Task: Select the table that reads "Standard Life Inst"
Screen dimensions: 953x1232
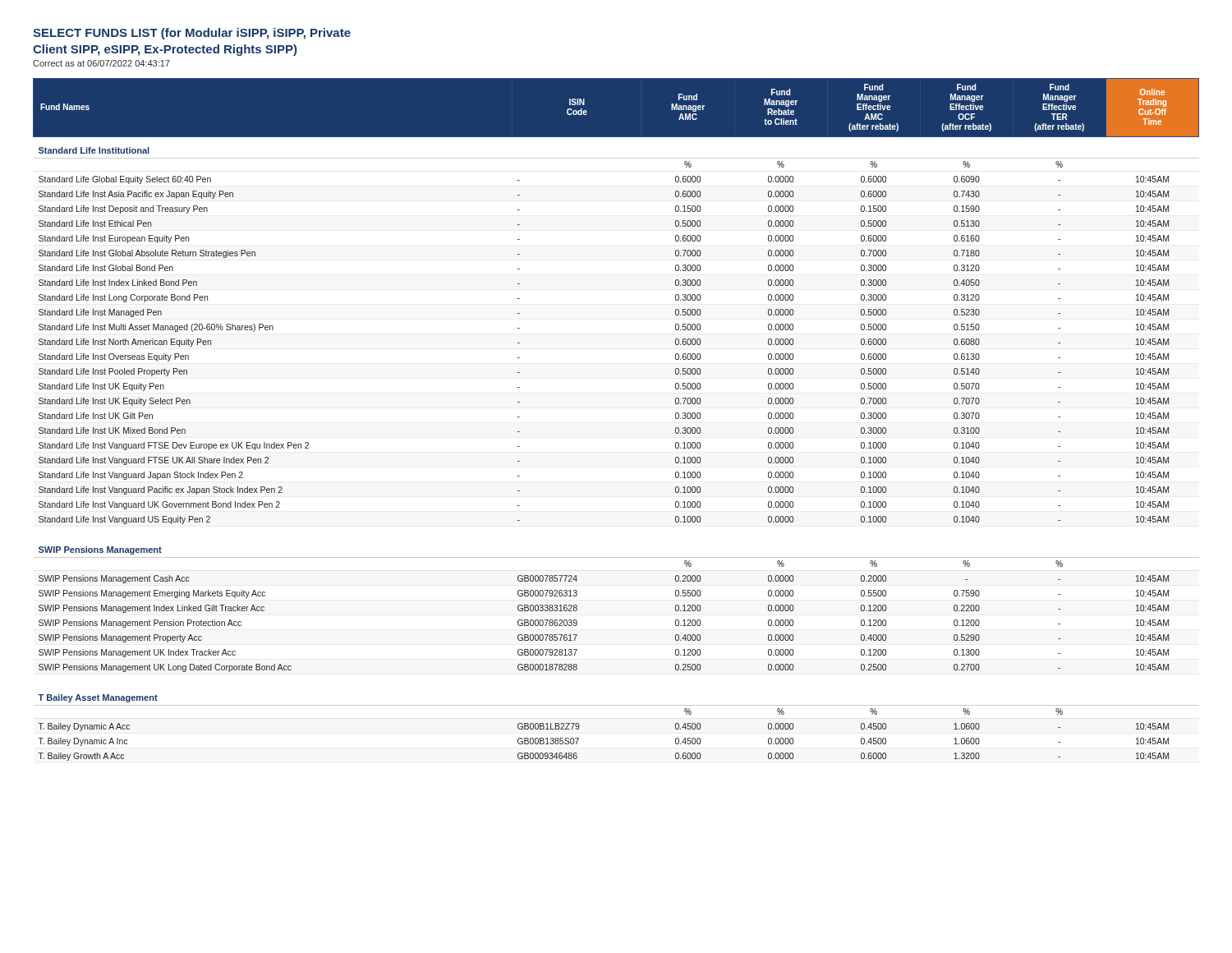Action: click(616, 421)
